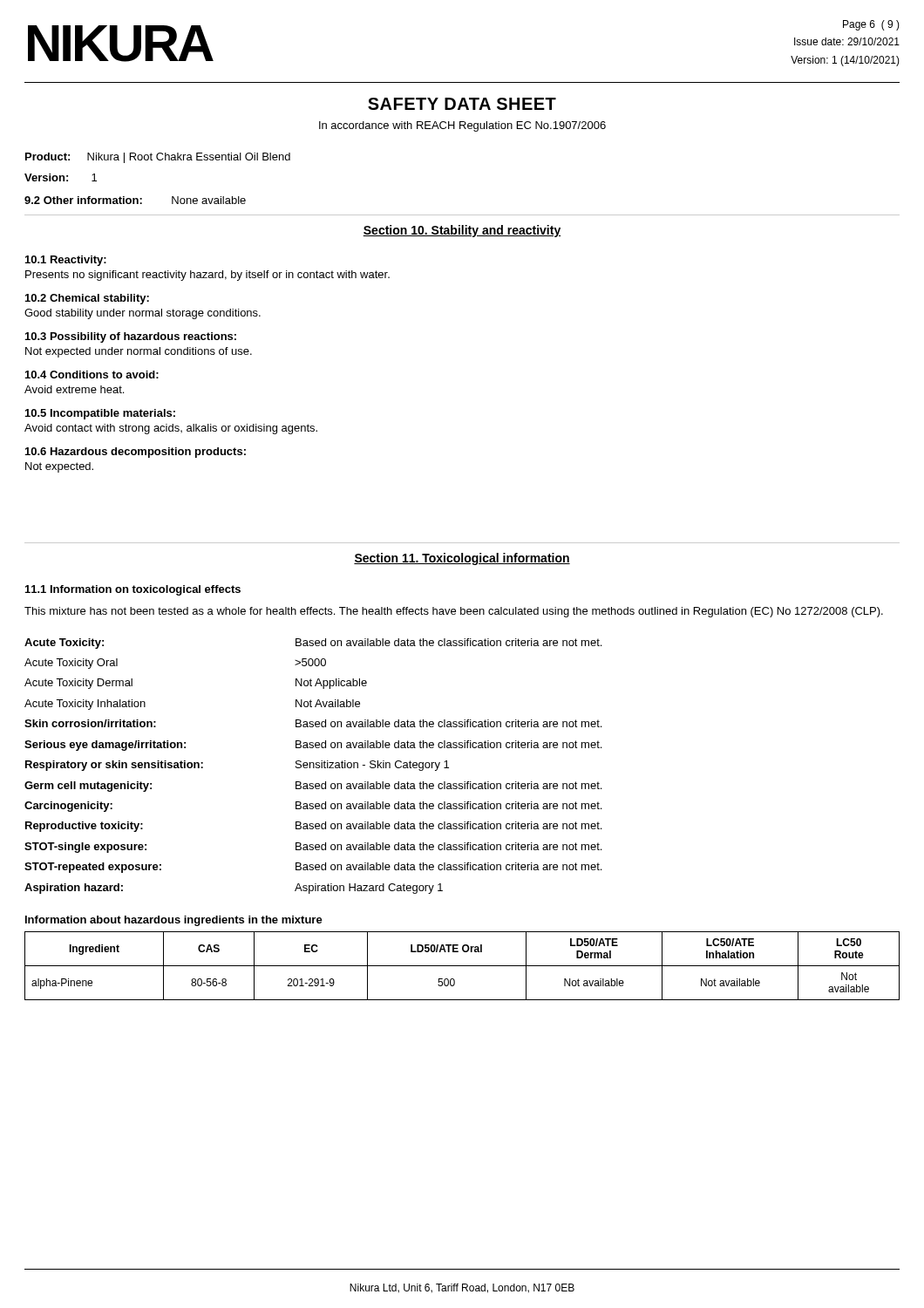Image resolution: width=924 pixels, height=1308 pixels.
Task: Find the section header that says "Section 11. Toxicological information"
Action: 462,558
